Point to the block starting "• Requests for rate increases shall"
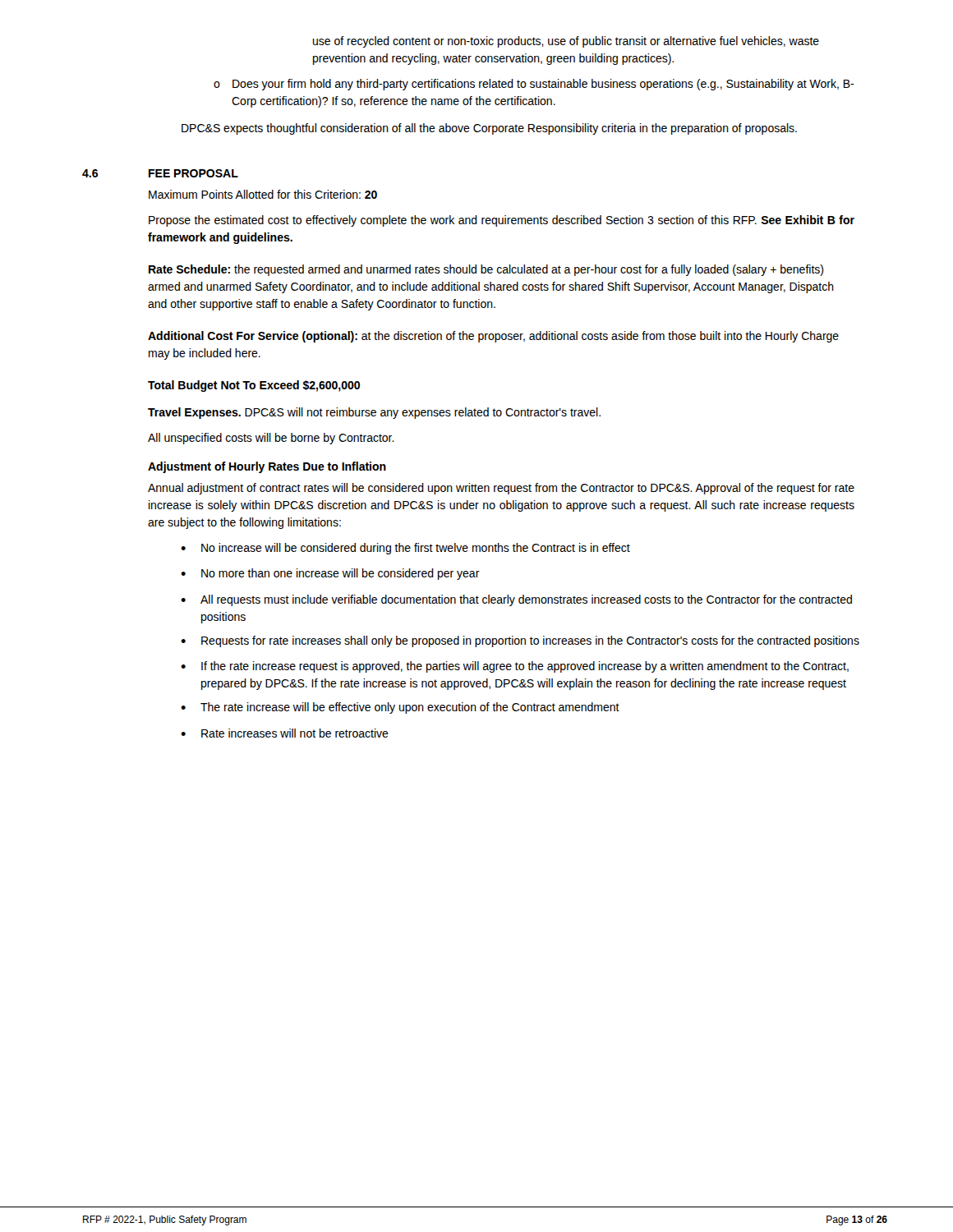953x1232 pixels. click(x=534, y=642)
